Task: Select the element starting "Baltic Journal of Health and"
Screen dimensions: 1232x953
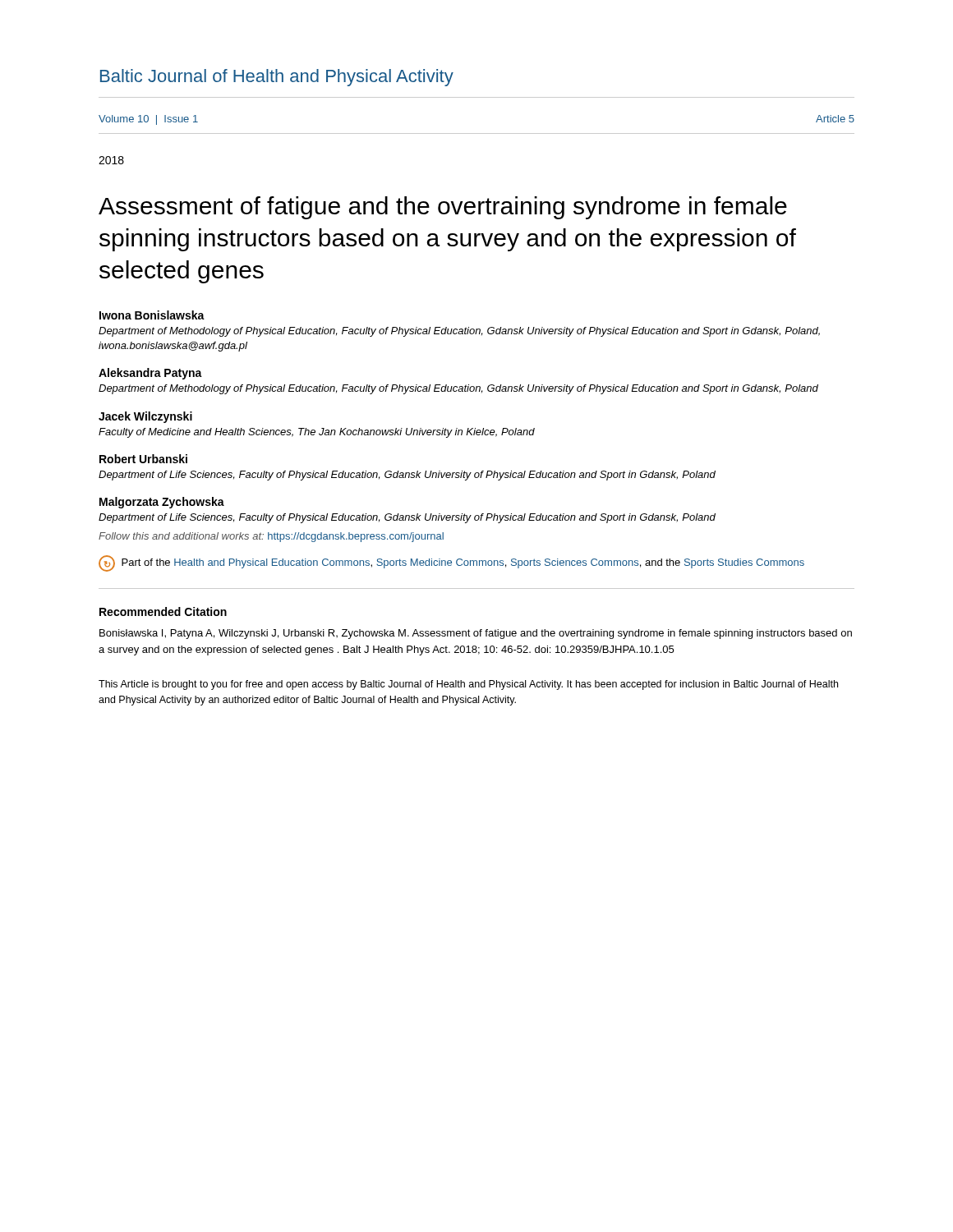Action: [x=276, y=76]
